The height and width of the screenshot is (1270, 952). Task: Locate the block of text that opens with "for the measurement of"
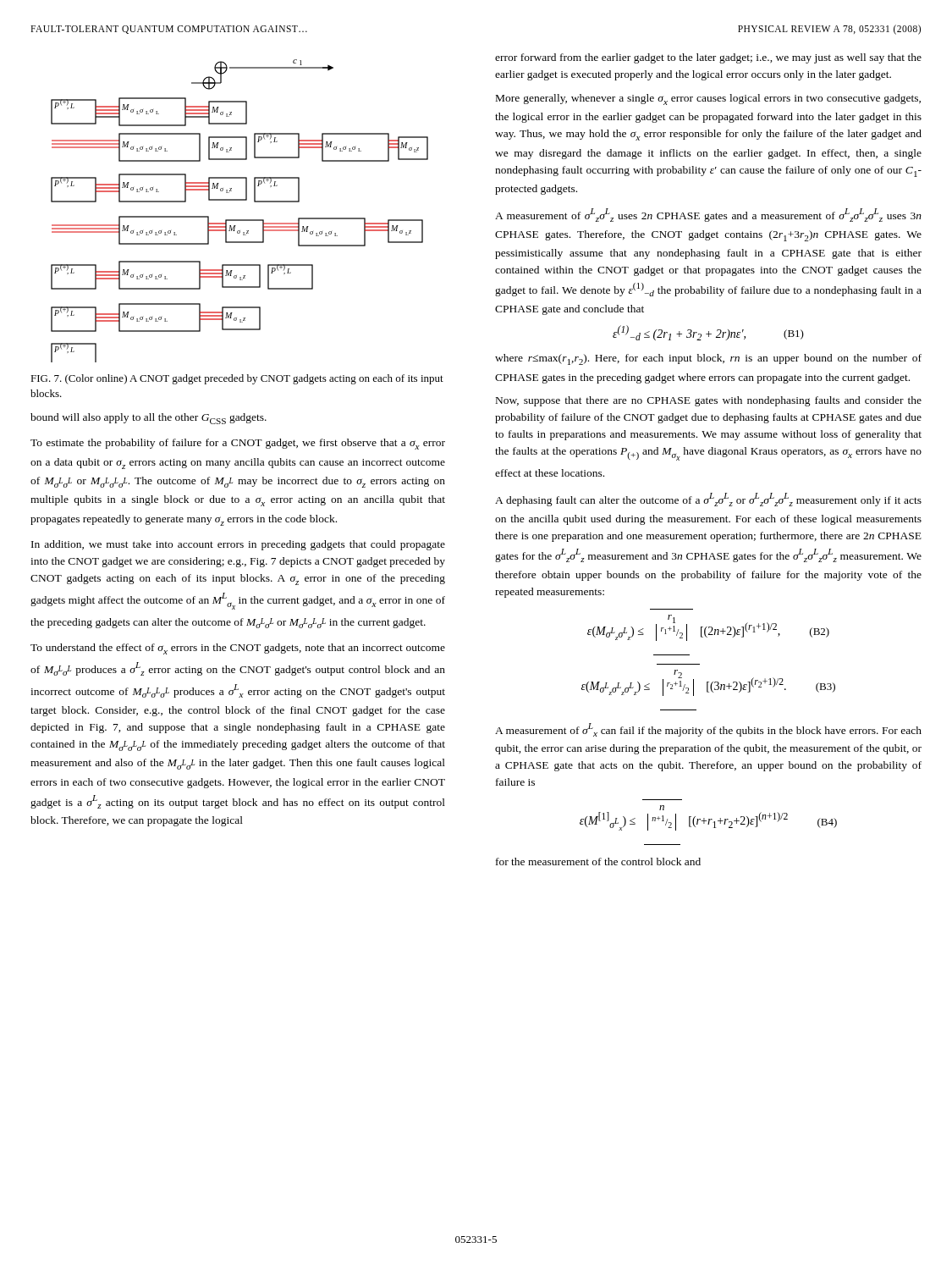point(598,861)
